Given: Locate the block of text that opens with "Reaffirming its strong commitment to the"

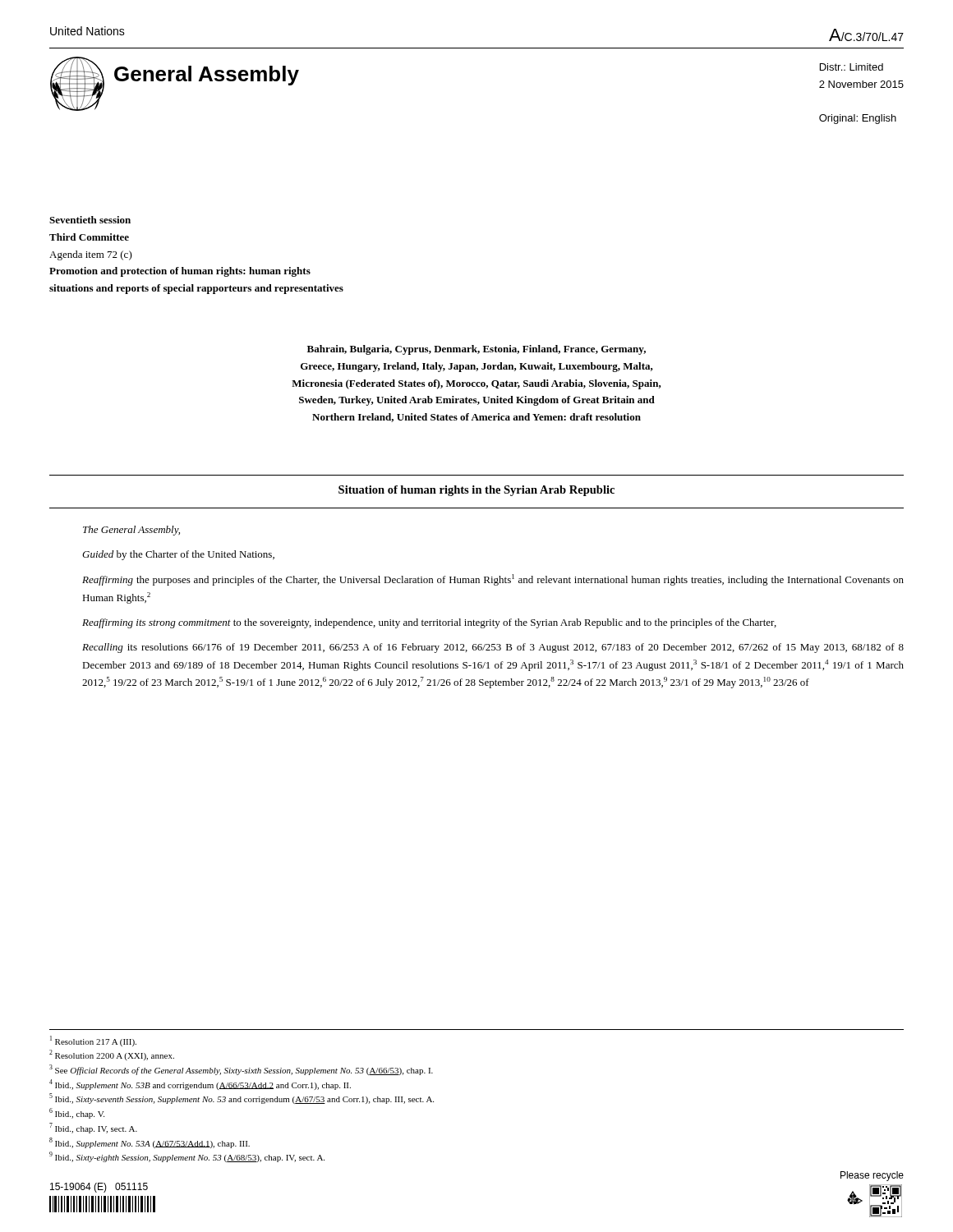Looking at the screenshot, I should point(429,622).
